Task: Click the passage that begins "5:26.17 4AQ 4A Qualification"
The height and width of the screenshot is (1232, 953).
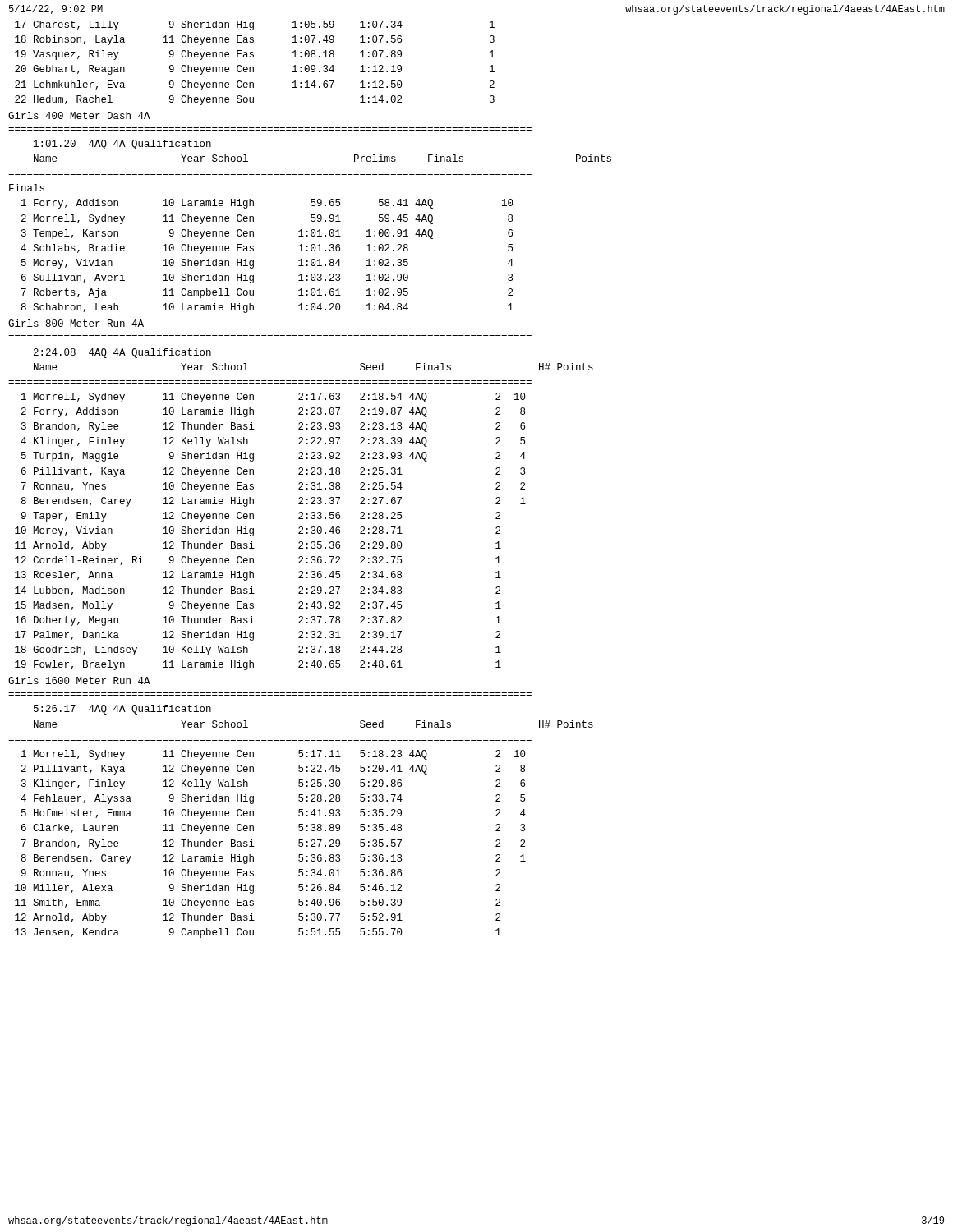Action: (x=122, y=710)
